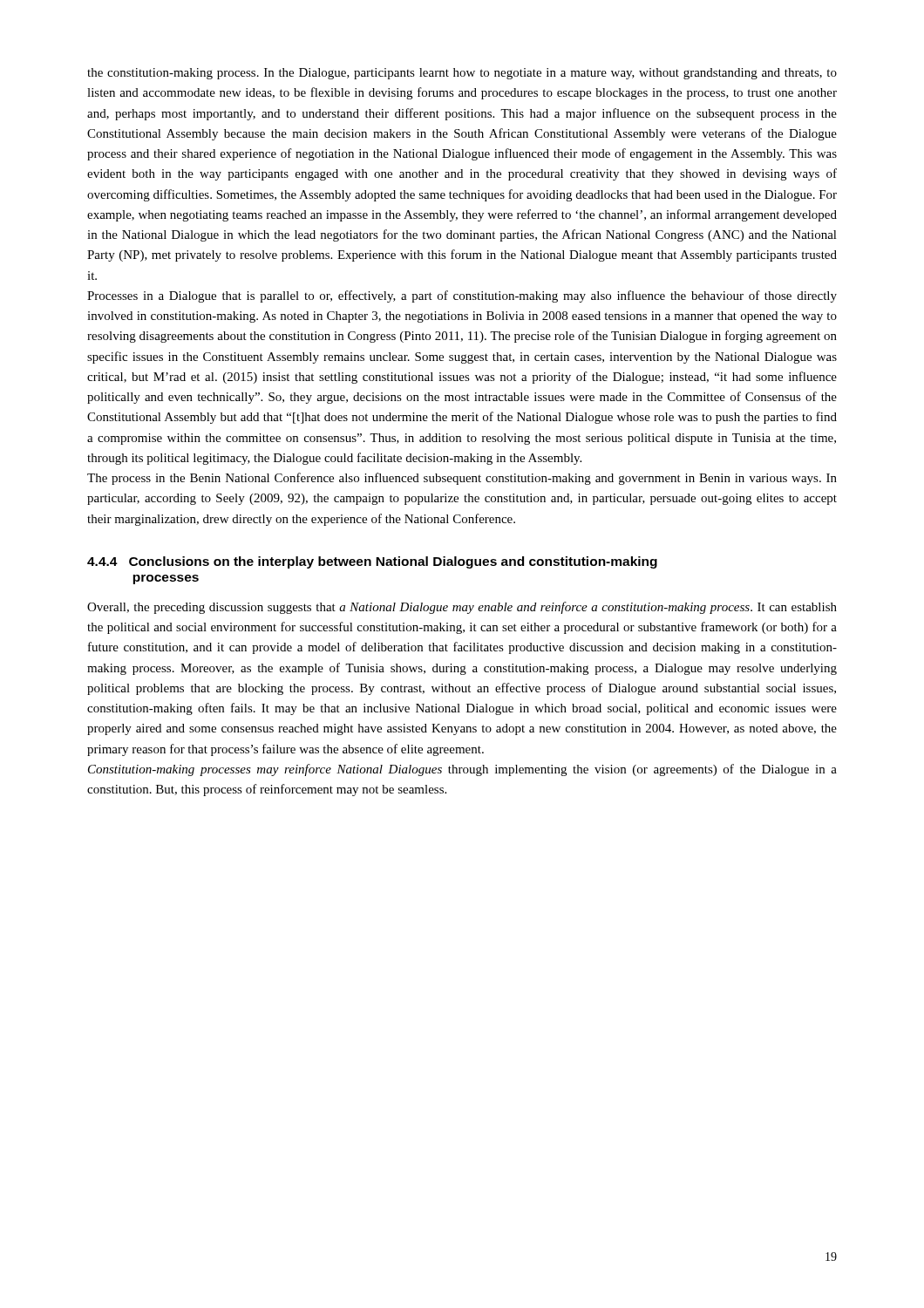Find the passage starting "Constitution-making processes may reinforce"
Screen dimensions: 1308x924
(x=462, y=780)
